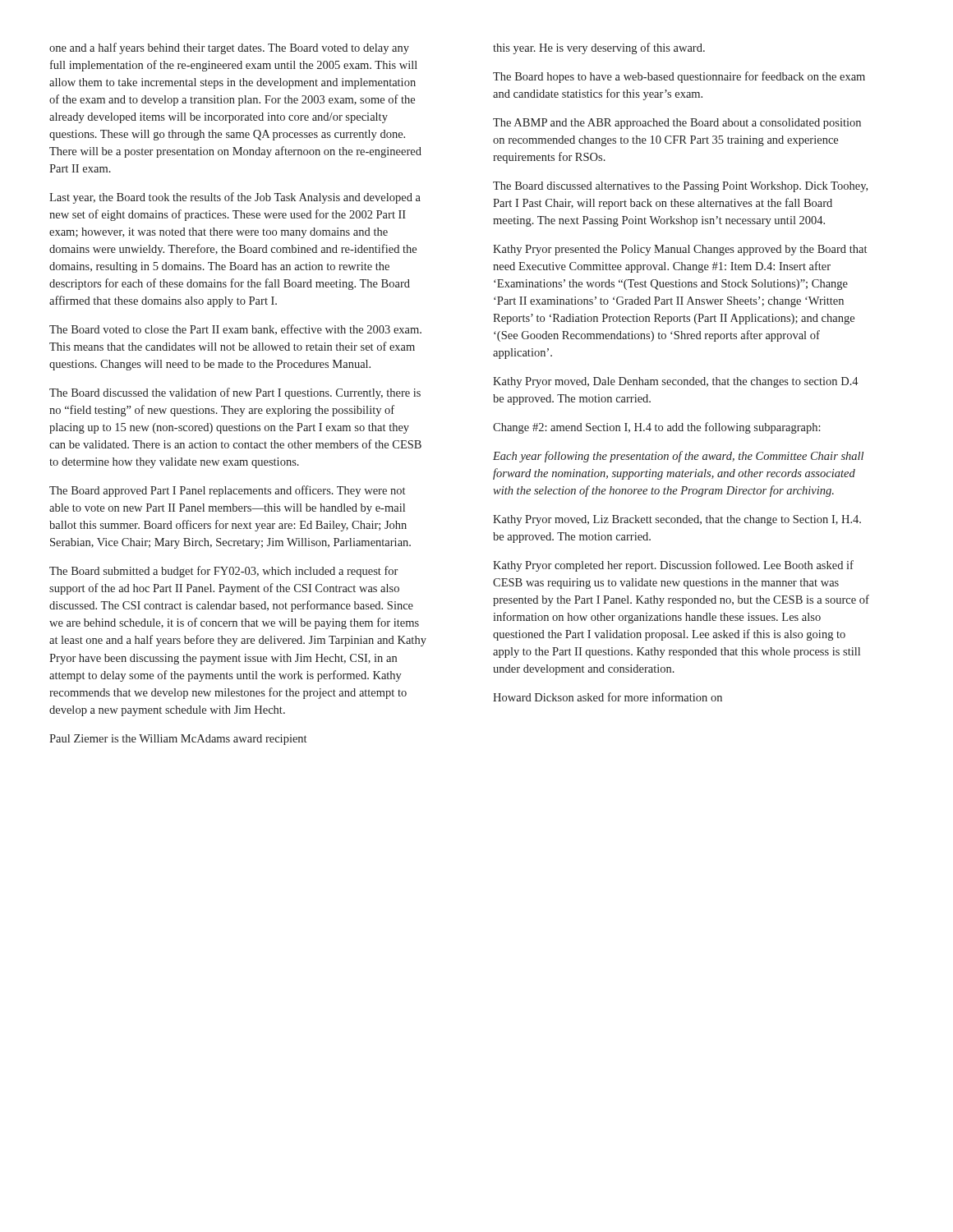The height and width of the screenshot is (1232, 953).
Task: Click on the text block that says "The Board submitted a budget for FY02-03,"
Action: tap(238, 641)
